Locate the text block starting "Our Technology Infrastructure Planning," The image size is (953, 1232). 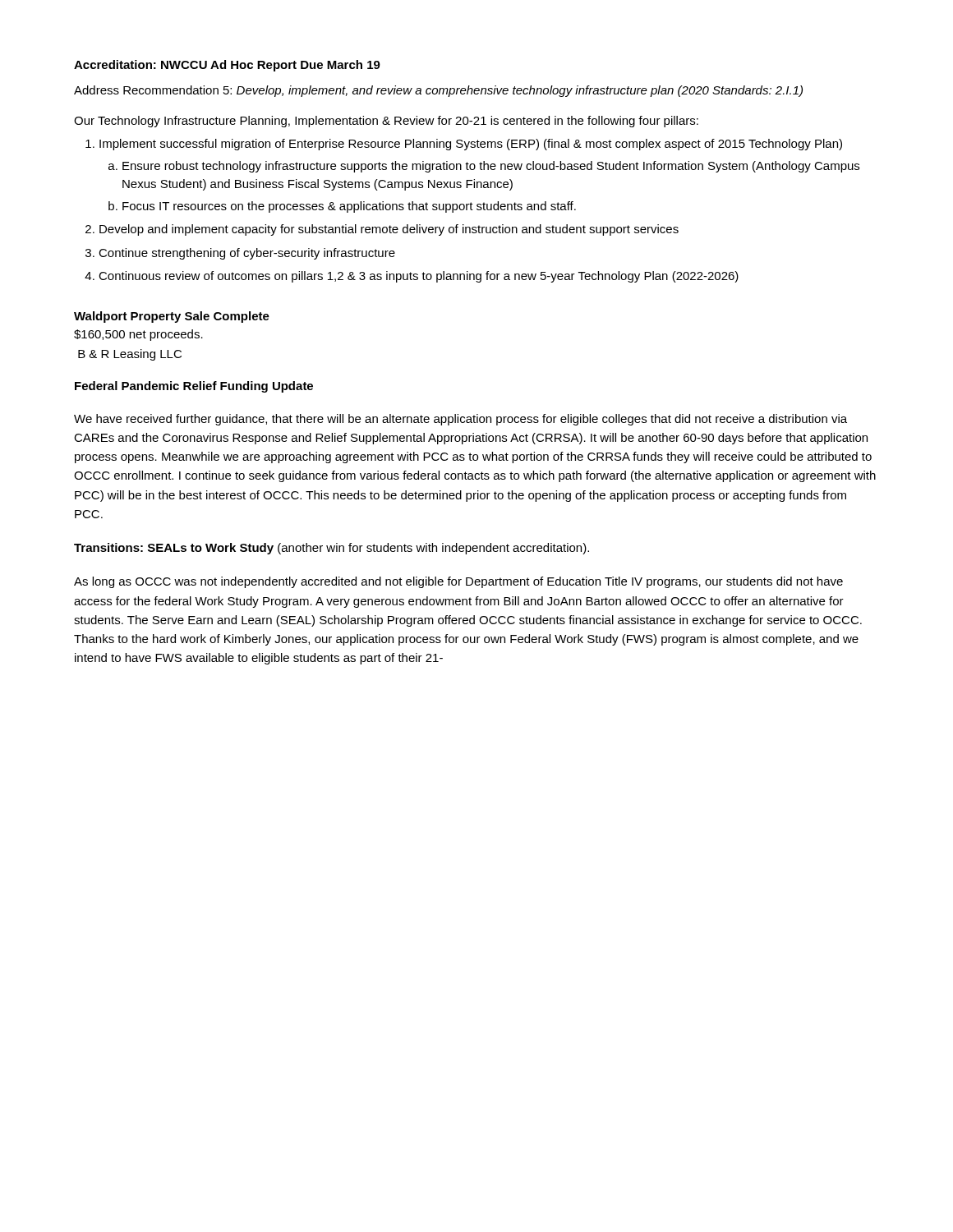[387, 120]
